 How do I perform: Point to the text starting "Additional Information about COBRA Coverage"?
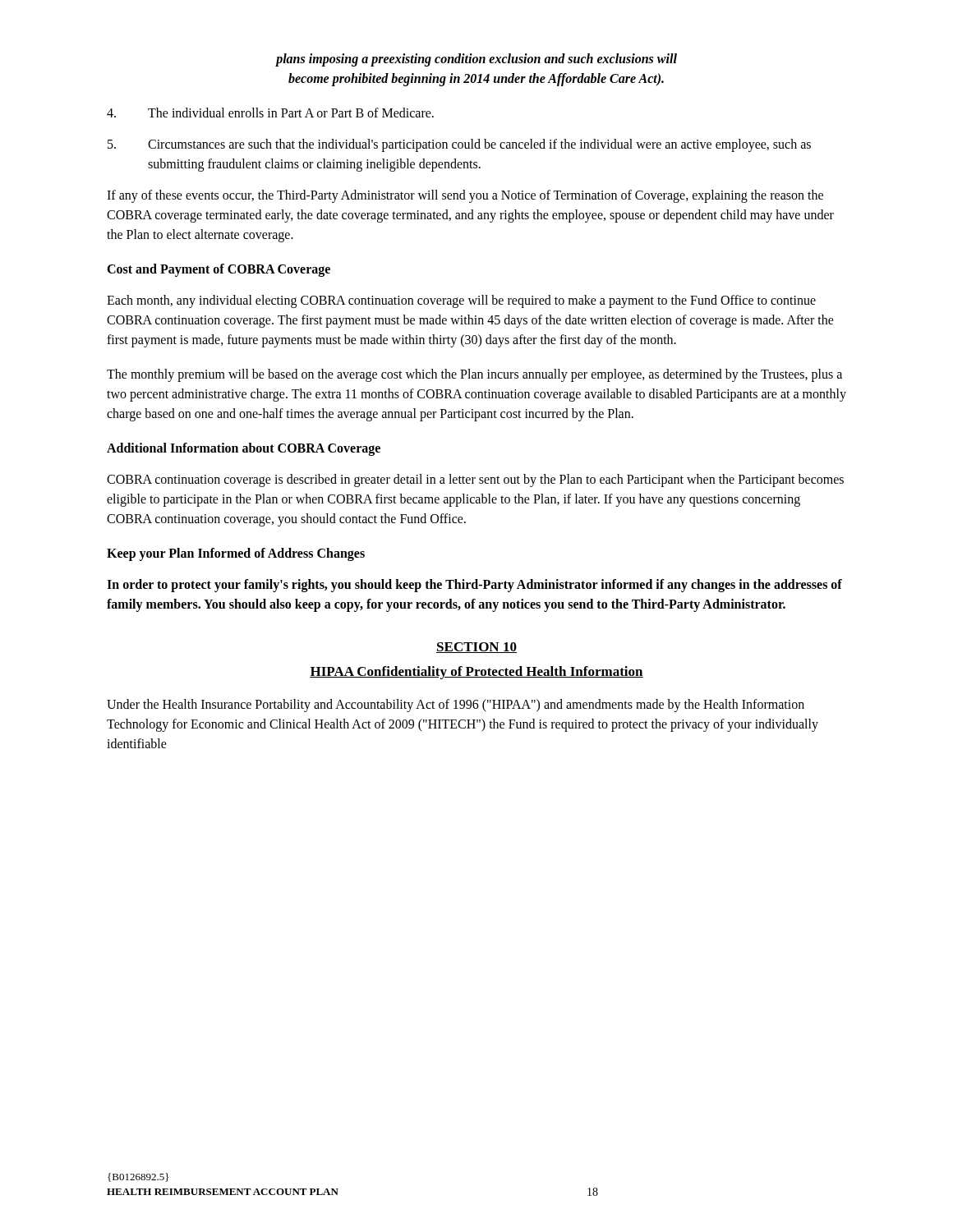tap(244, 448)
